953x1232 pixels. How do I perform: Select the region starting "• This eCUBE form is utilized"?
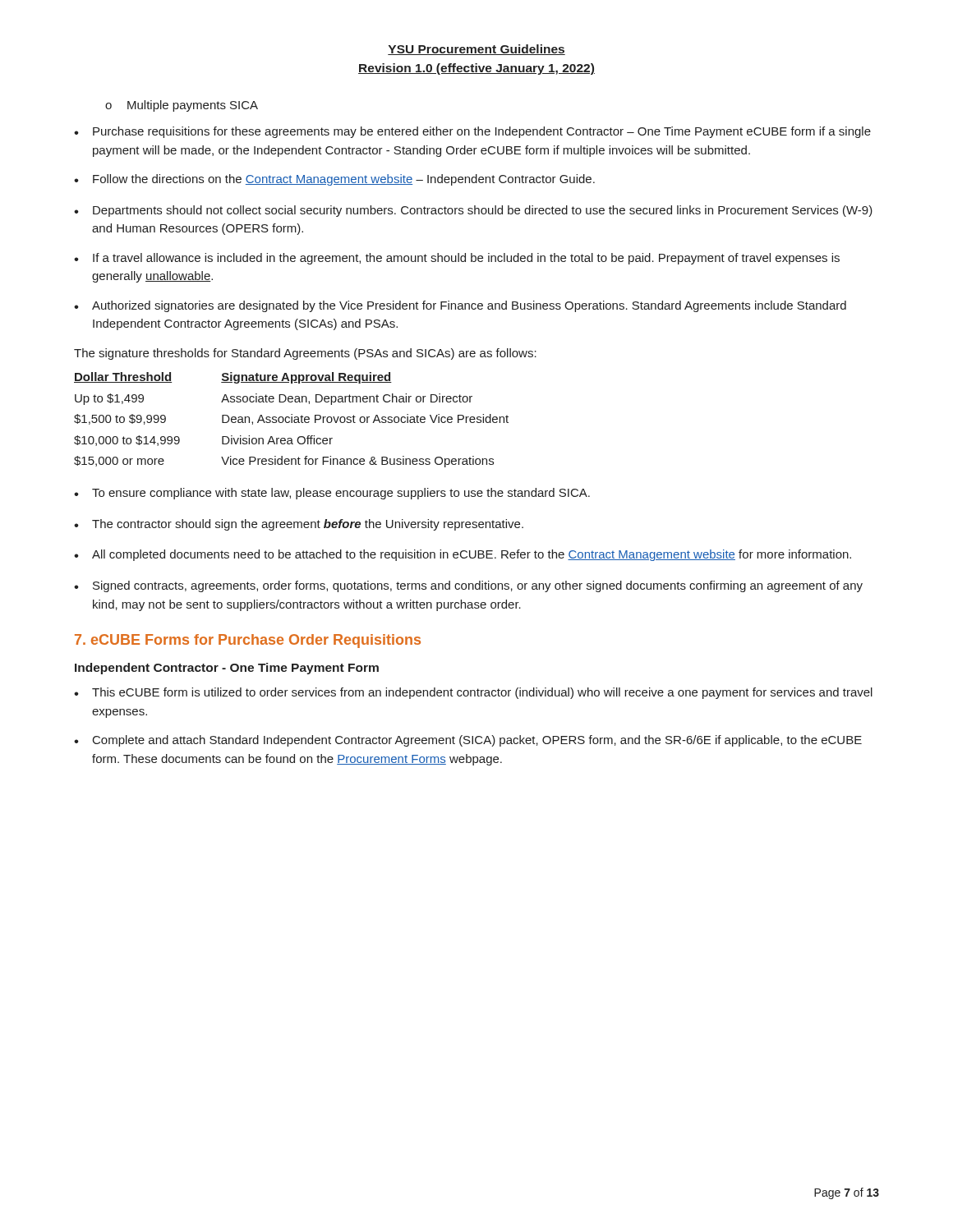pyautogui.click(x=476, y=702)
